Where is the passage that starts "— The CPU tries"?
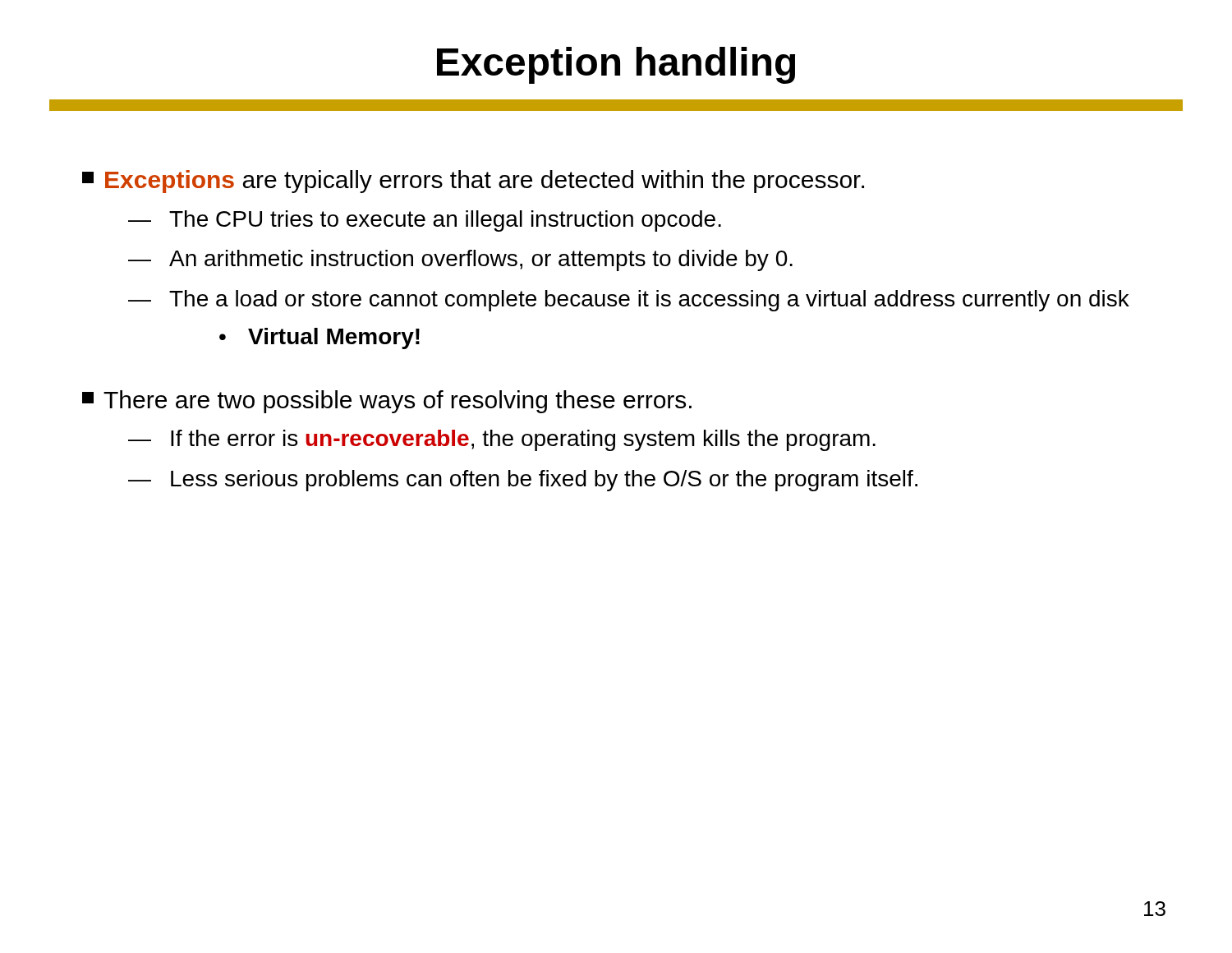 pyautogui.click(x=425, y=219)
